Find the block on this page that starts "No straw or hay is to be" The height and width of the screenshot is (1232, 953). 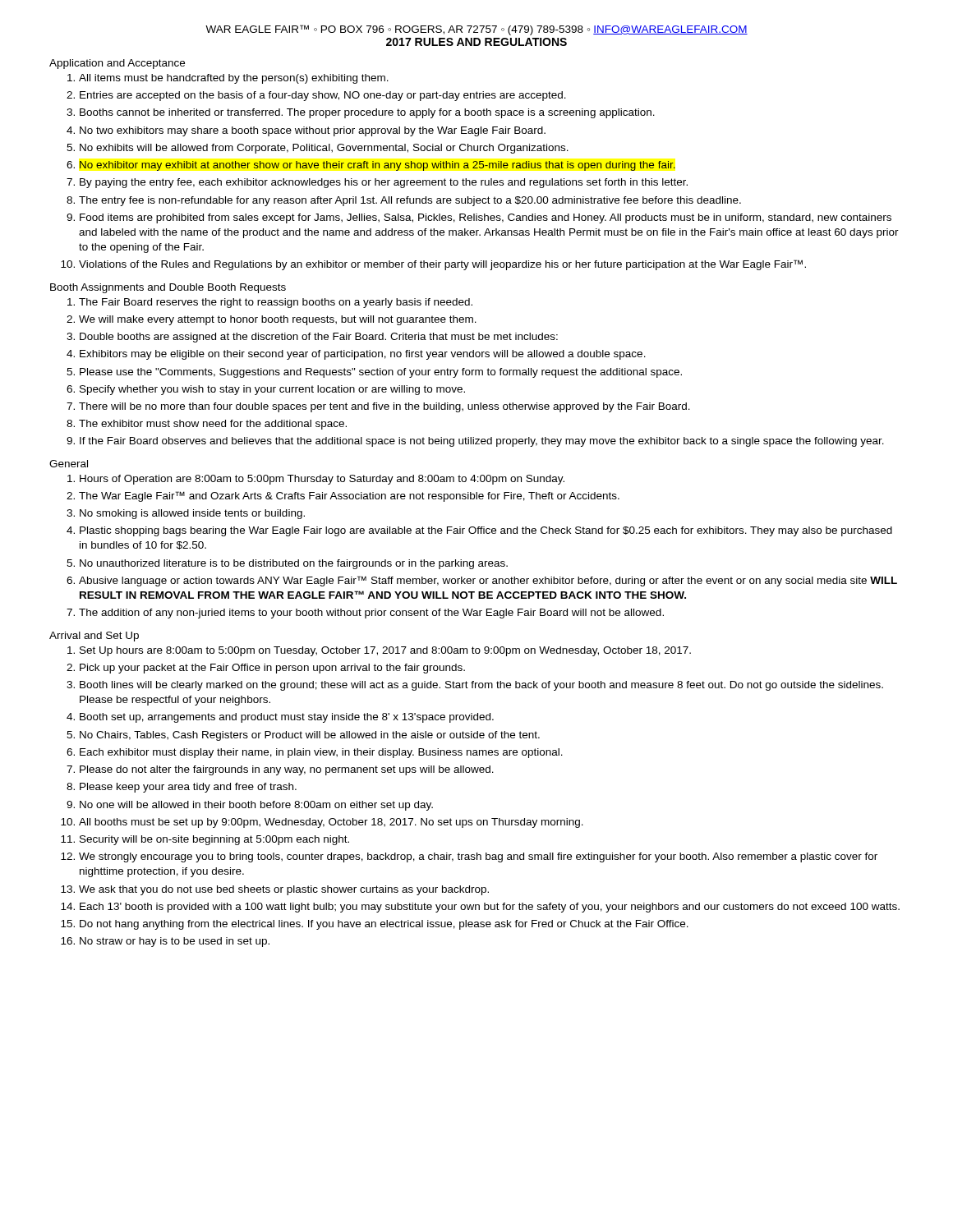pyautogui.click(x=175, y=941)
